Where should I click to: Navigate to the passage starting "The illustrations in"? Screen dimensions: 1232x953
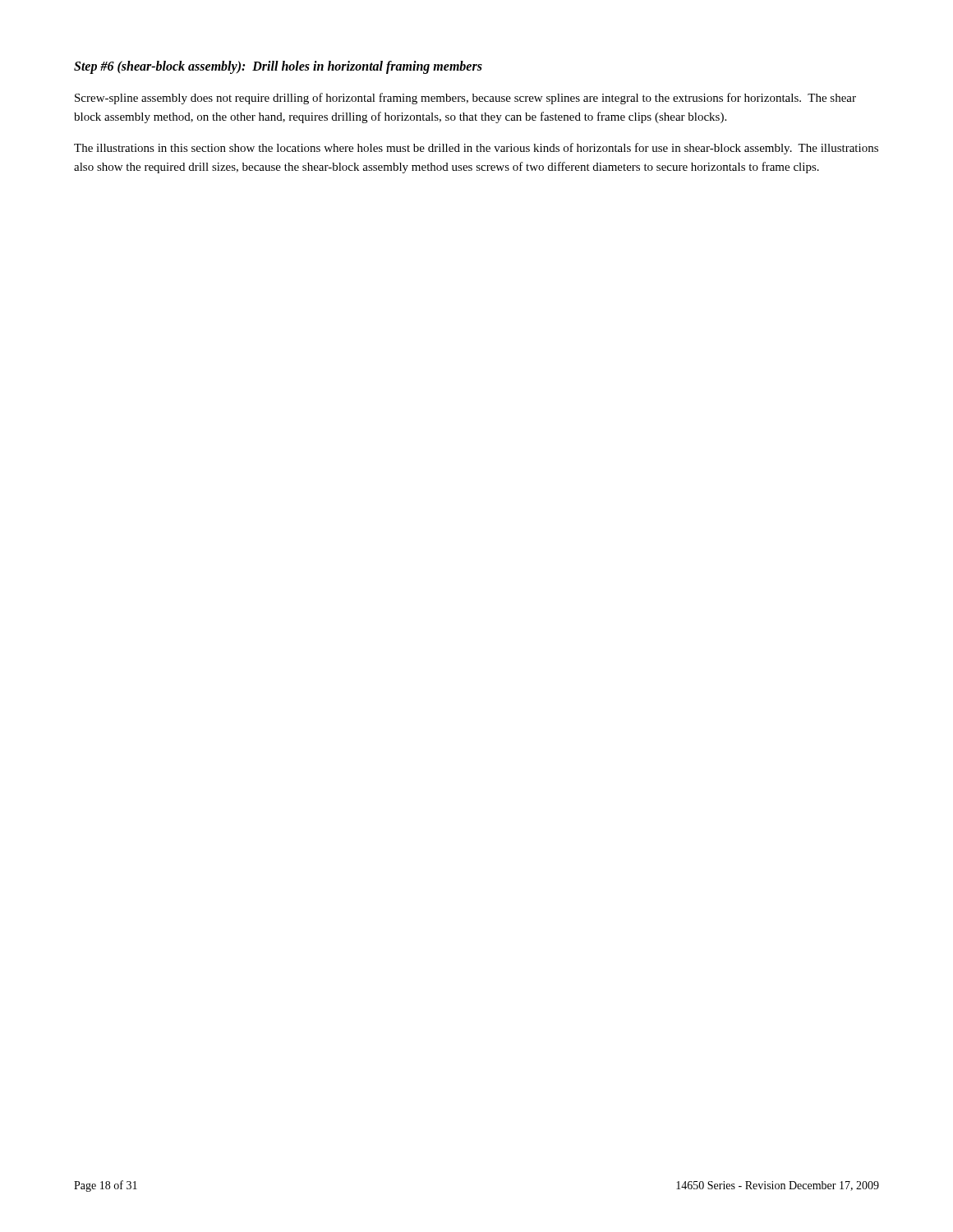coord(476,157)
